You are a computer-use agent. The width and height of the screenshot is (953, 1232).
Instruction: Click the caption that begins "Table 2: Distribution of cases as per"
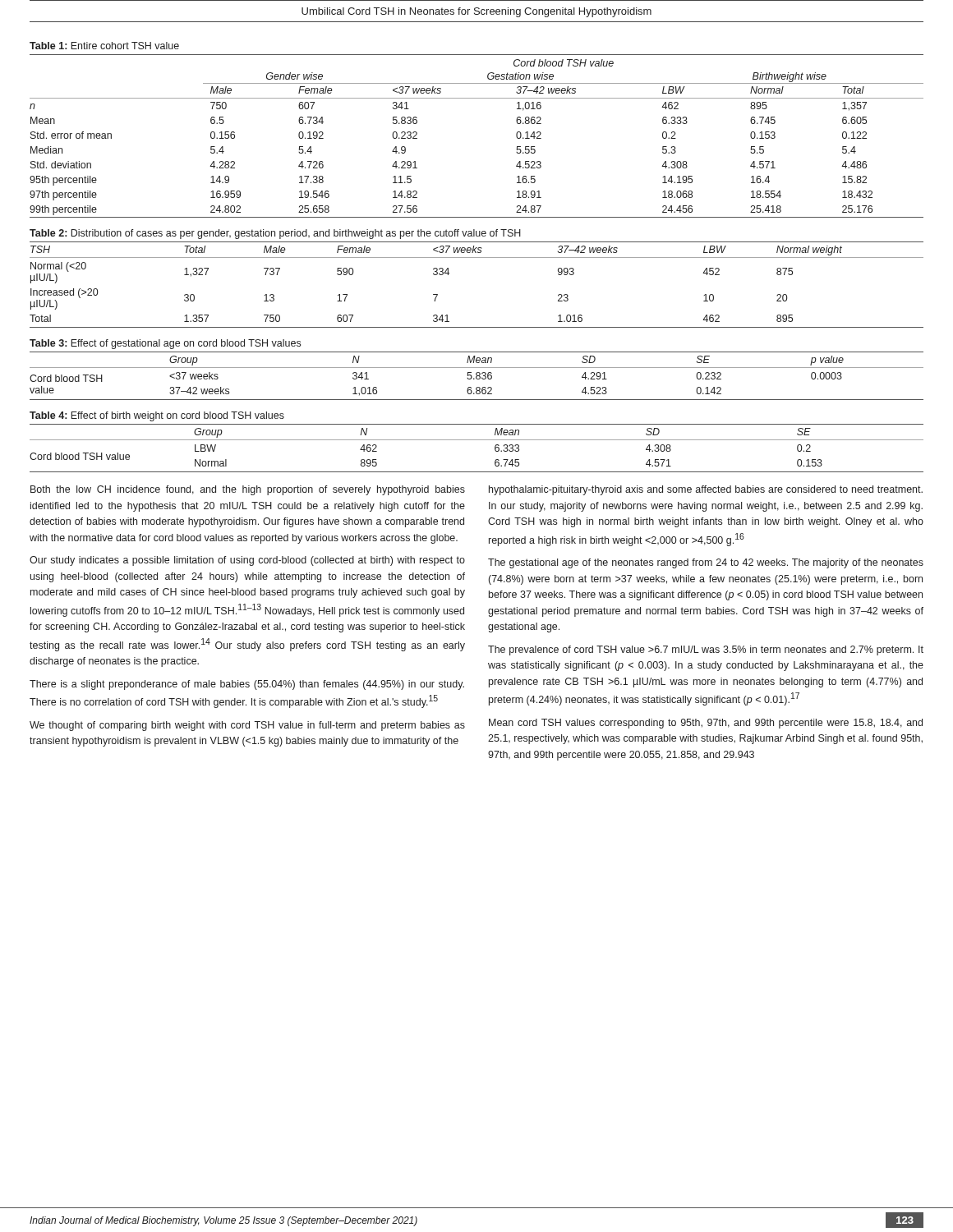coord(275,233)
